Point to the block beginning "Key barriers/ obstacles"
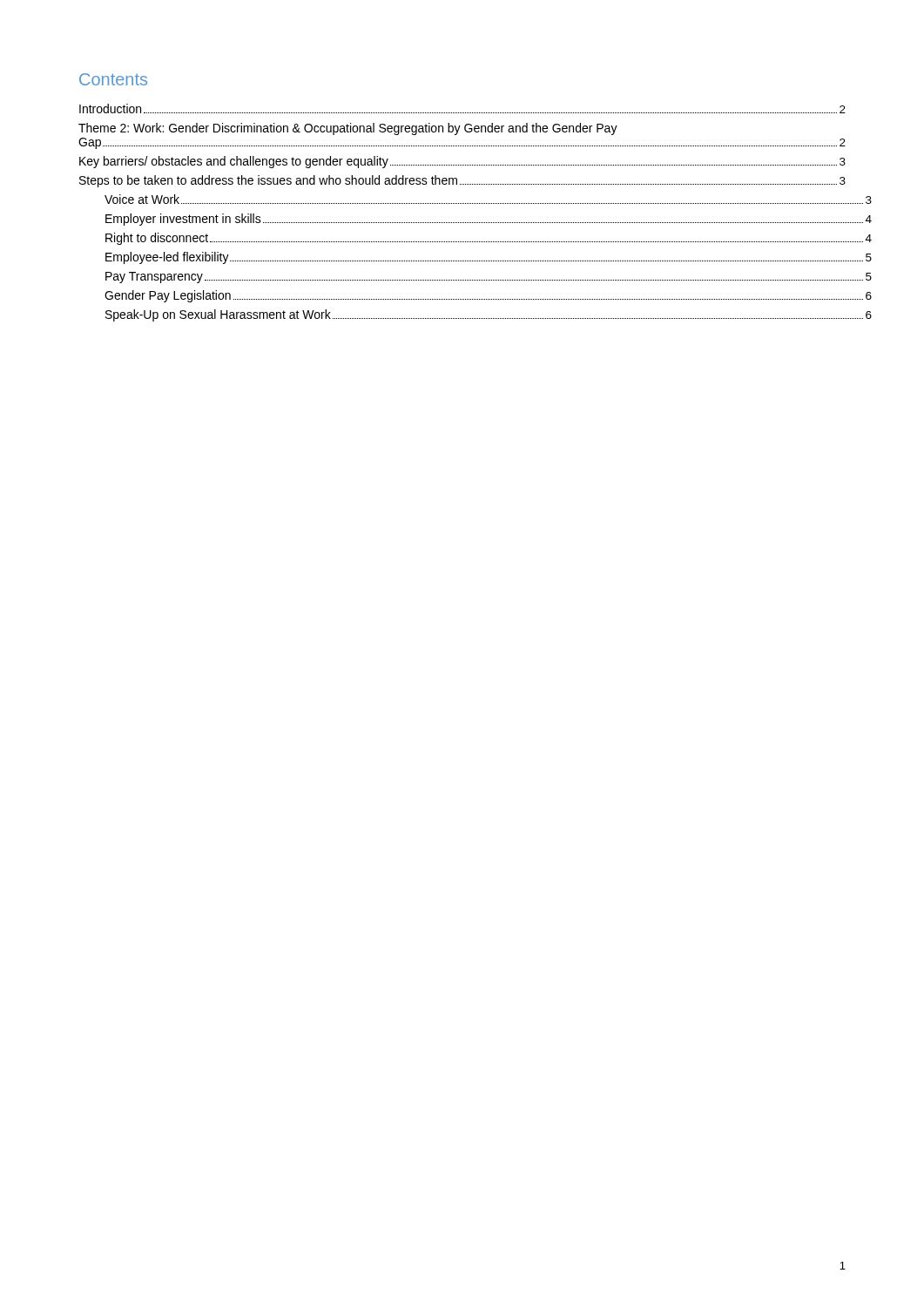The width and height of the screenshot is (924, 1307). click(462, 161)
